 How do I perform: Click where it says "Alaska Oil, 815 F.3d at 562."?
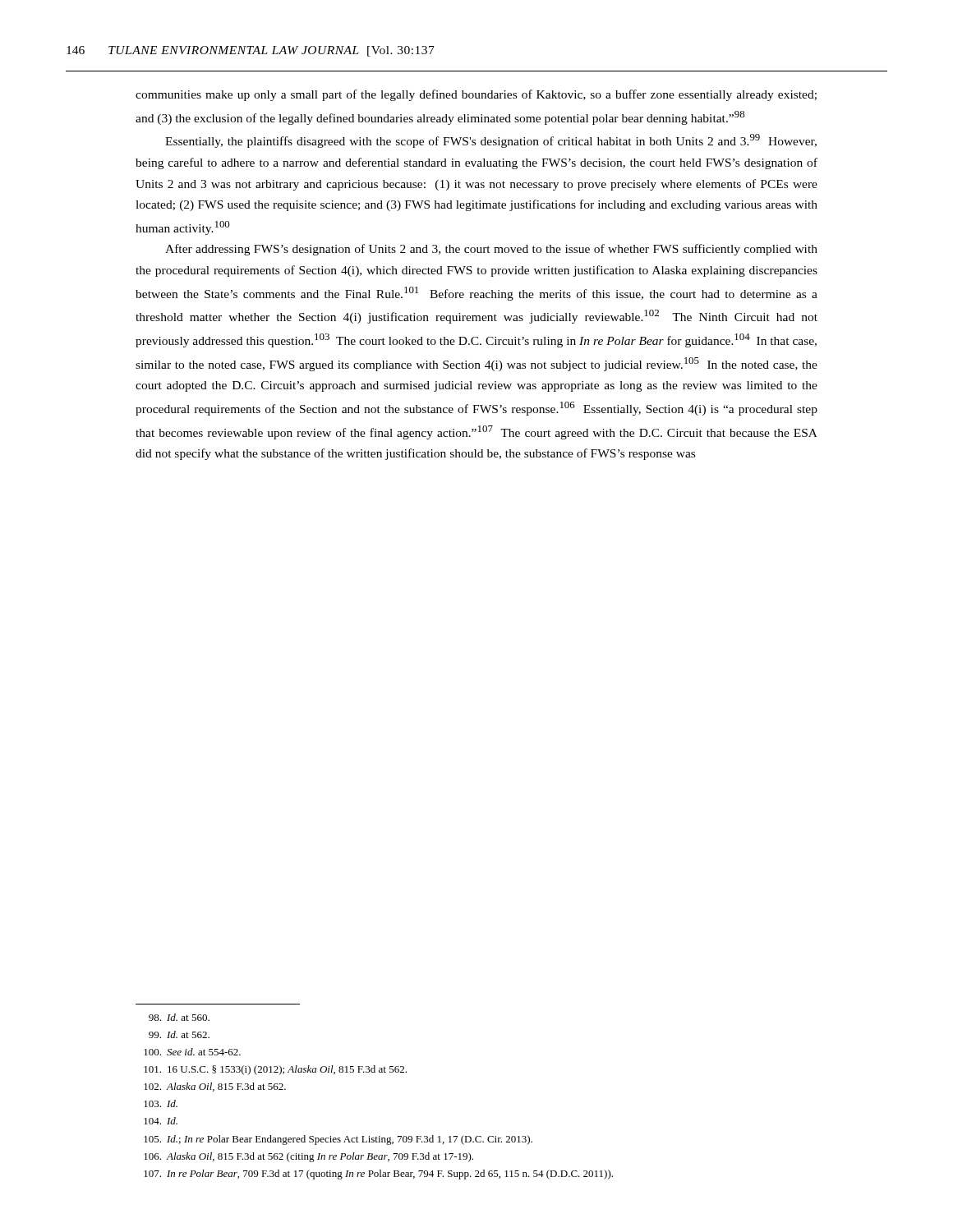pyautogui.click(x=211, y=1087)
